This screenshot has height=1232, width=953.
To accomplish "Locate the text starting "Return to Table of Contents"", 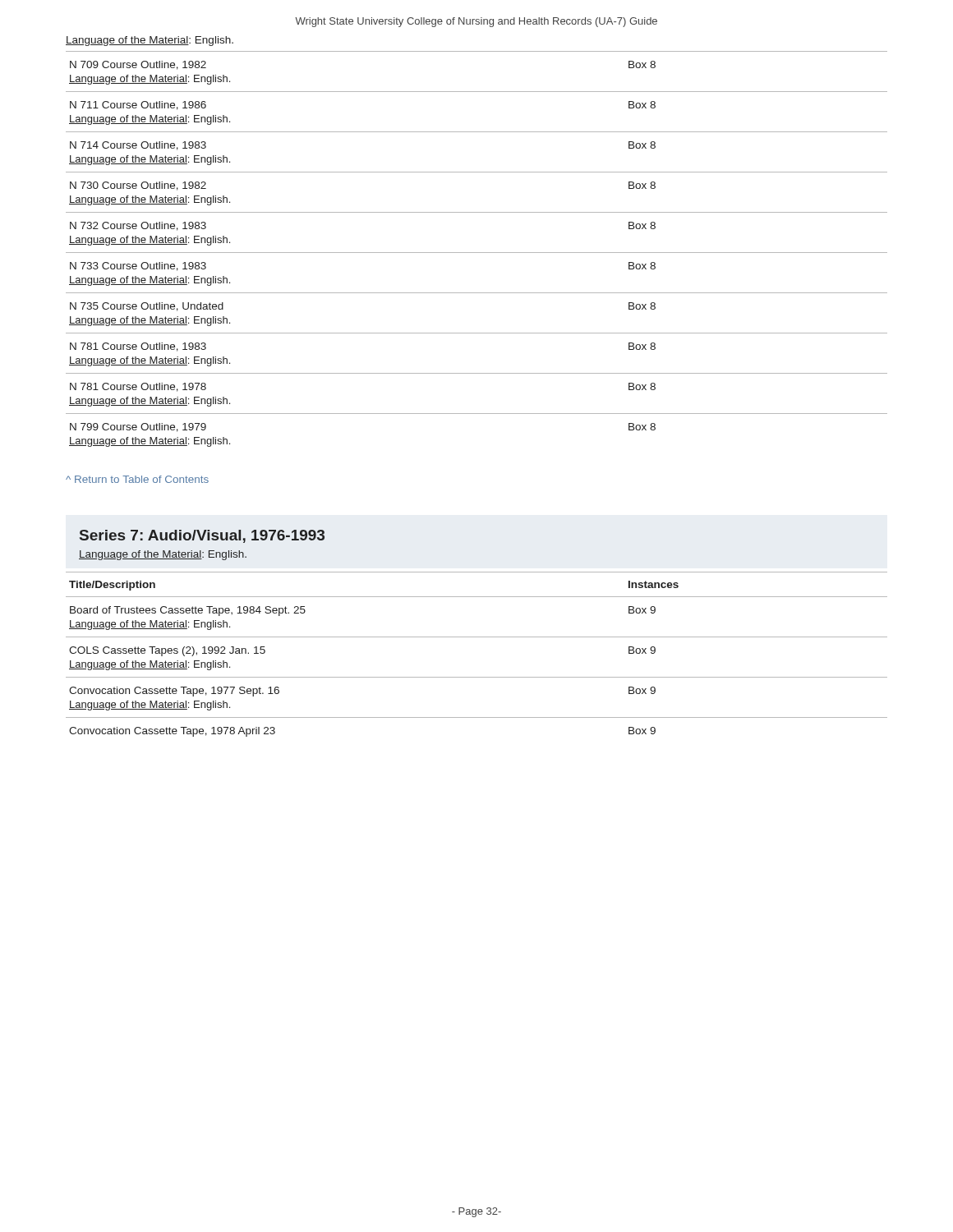I will pyautogui.click(x=141, y=479).
